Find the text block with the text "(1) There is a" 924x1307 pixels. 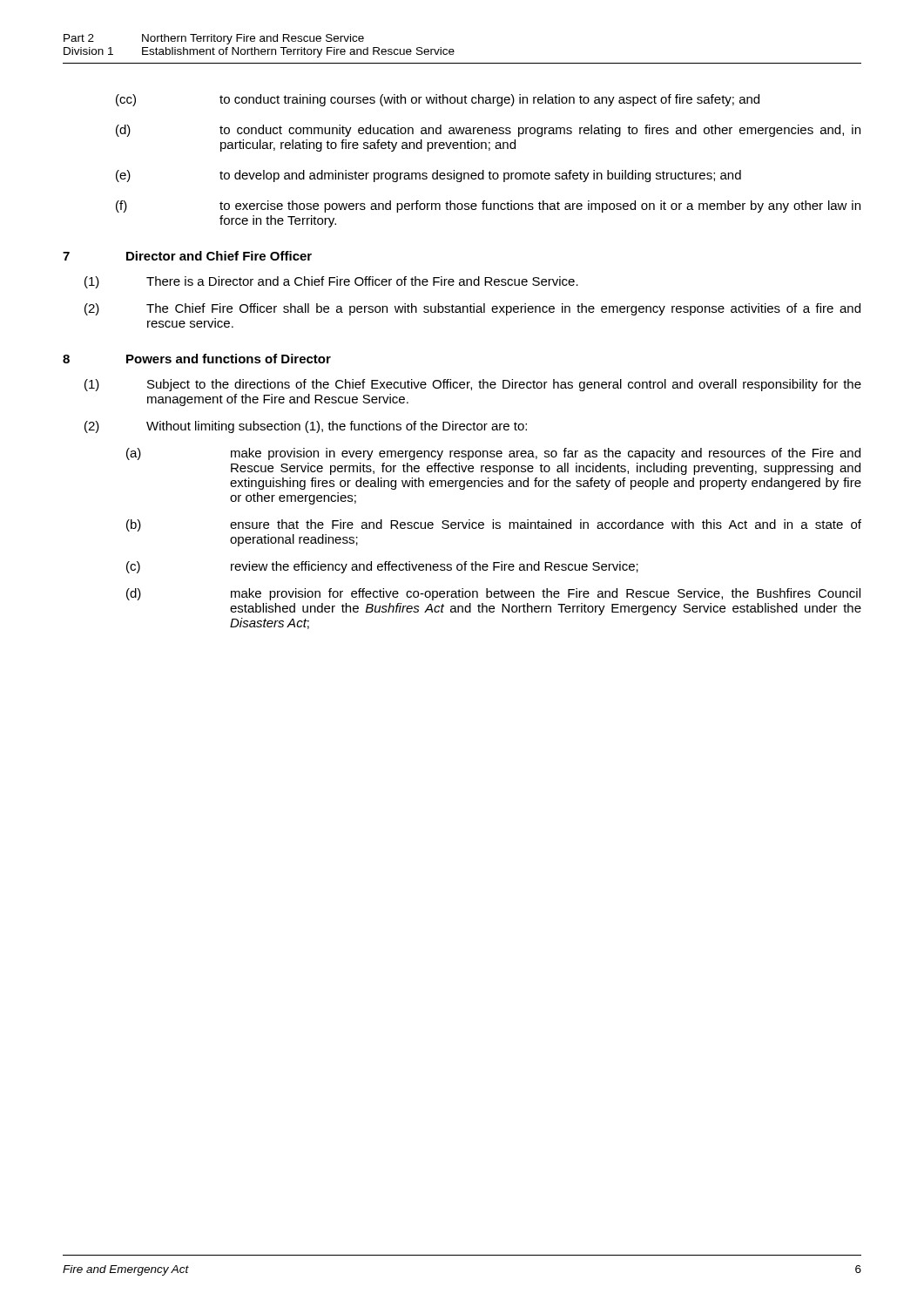point(462,281)
